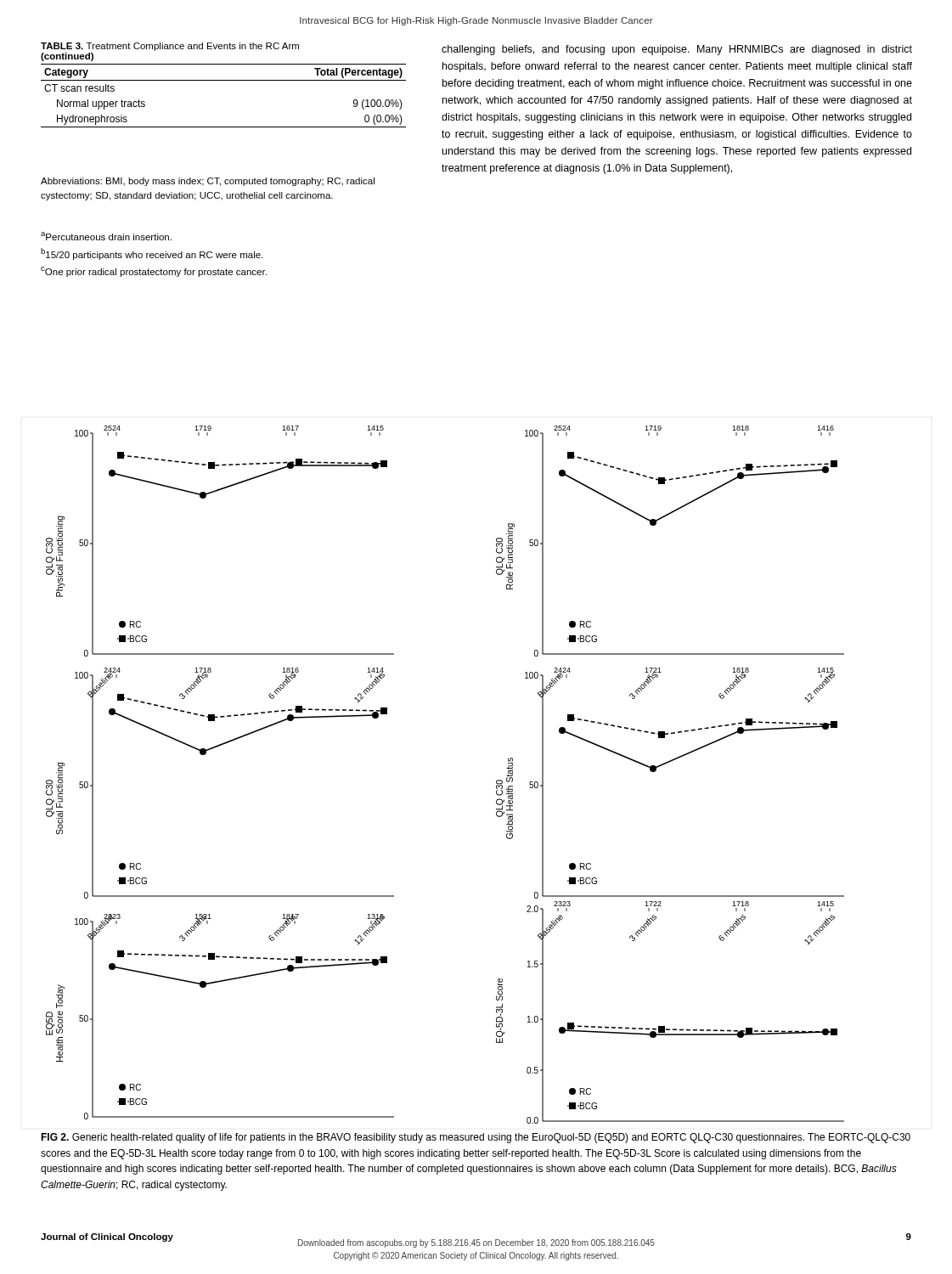Viewport: 952px width, 1274px height.
Task: Where is the passage that starts "Abbreviations: BMI, body mass index; CT,"?
Action: click(208, 188)
